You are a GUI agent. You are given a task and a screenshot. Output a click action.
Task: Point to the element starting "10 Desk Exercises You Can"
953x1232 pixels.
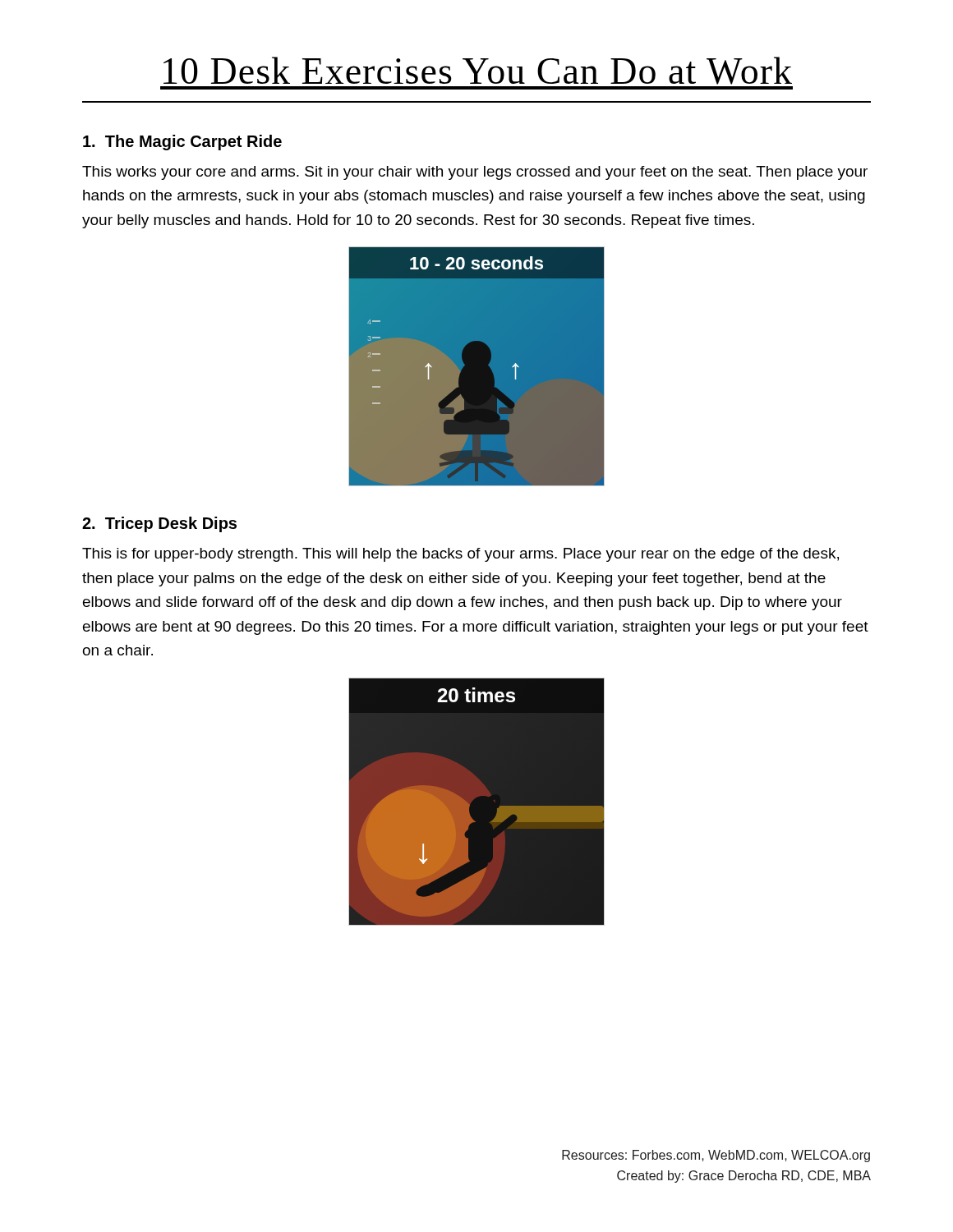(476, 71)
